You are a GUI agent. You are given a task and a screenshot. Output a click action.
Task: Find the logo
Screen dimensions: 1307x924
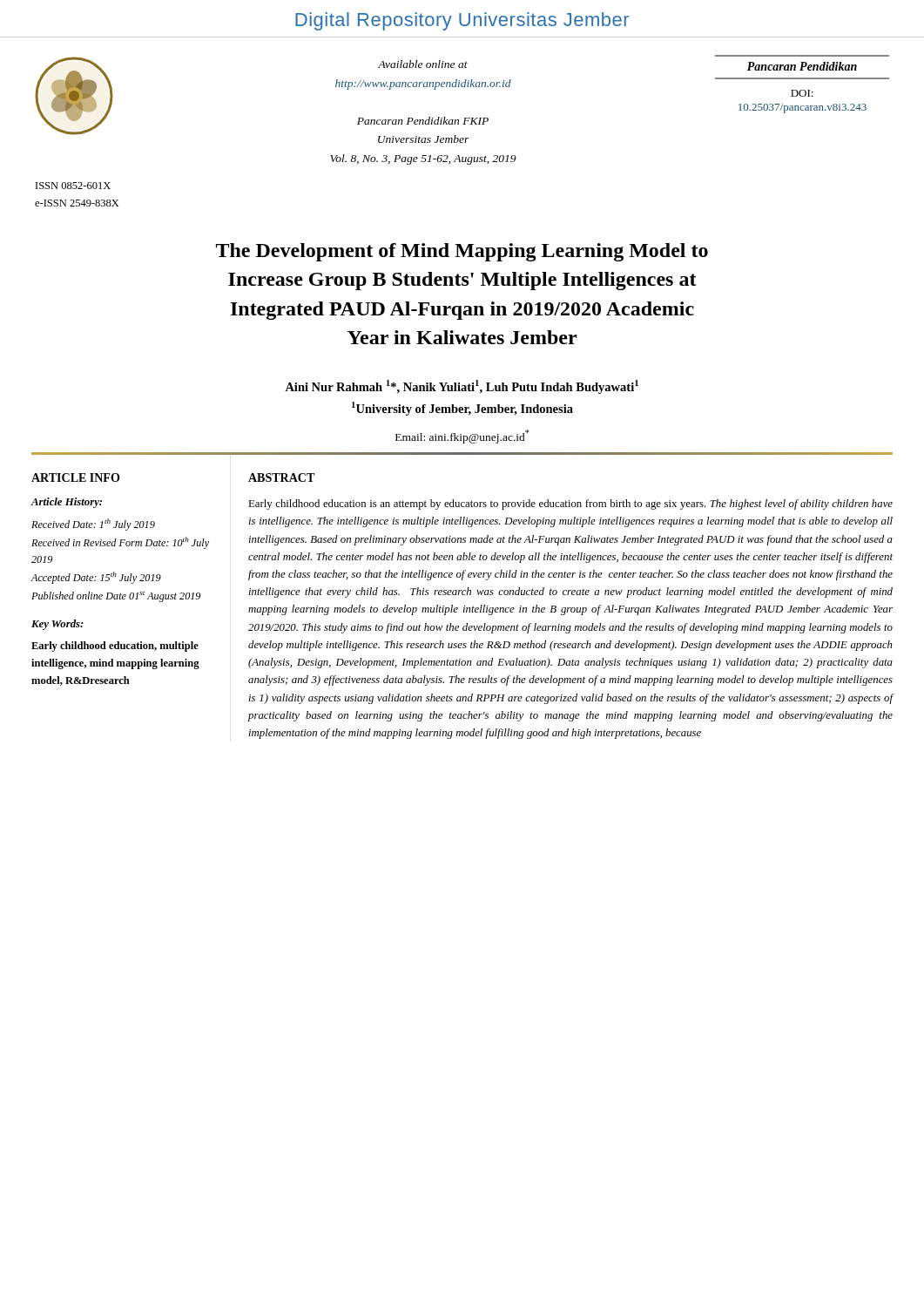74,98
